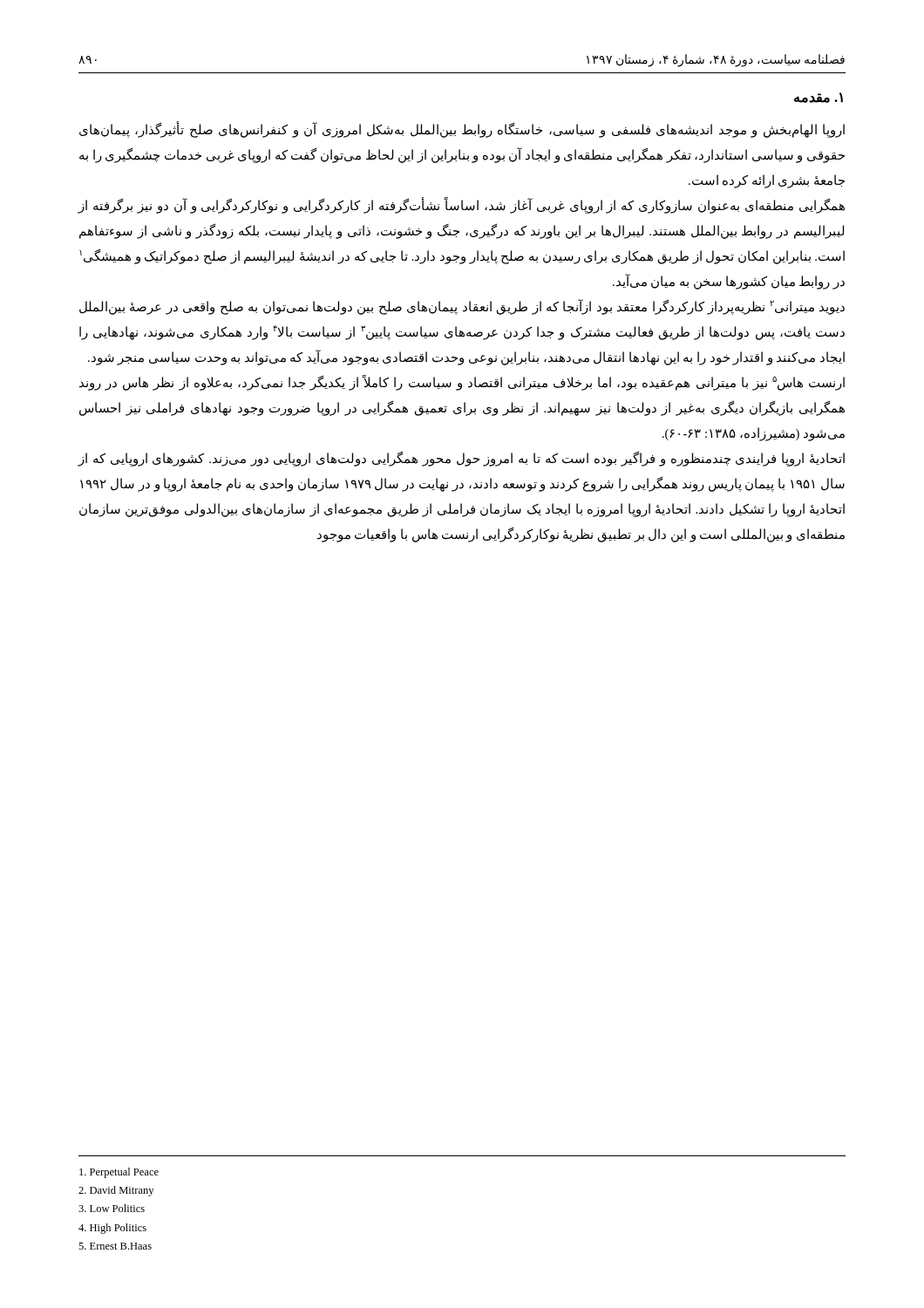The width and height of the screenshot is (924, 1308).
Task: Click on the footnote that reads "Low Politics"
Action: pos(112,1209)
